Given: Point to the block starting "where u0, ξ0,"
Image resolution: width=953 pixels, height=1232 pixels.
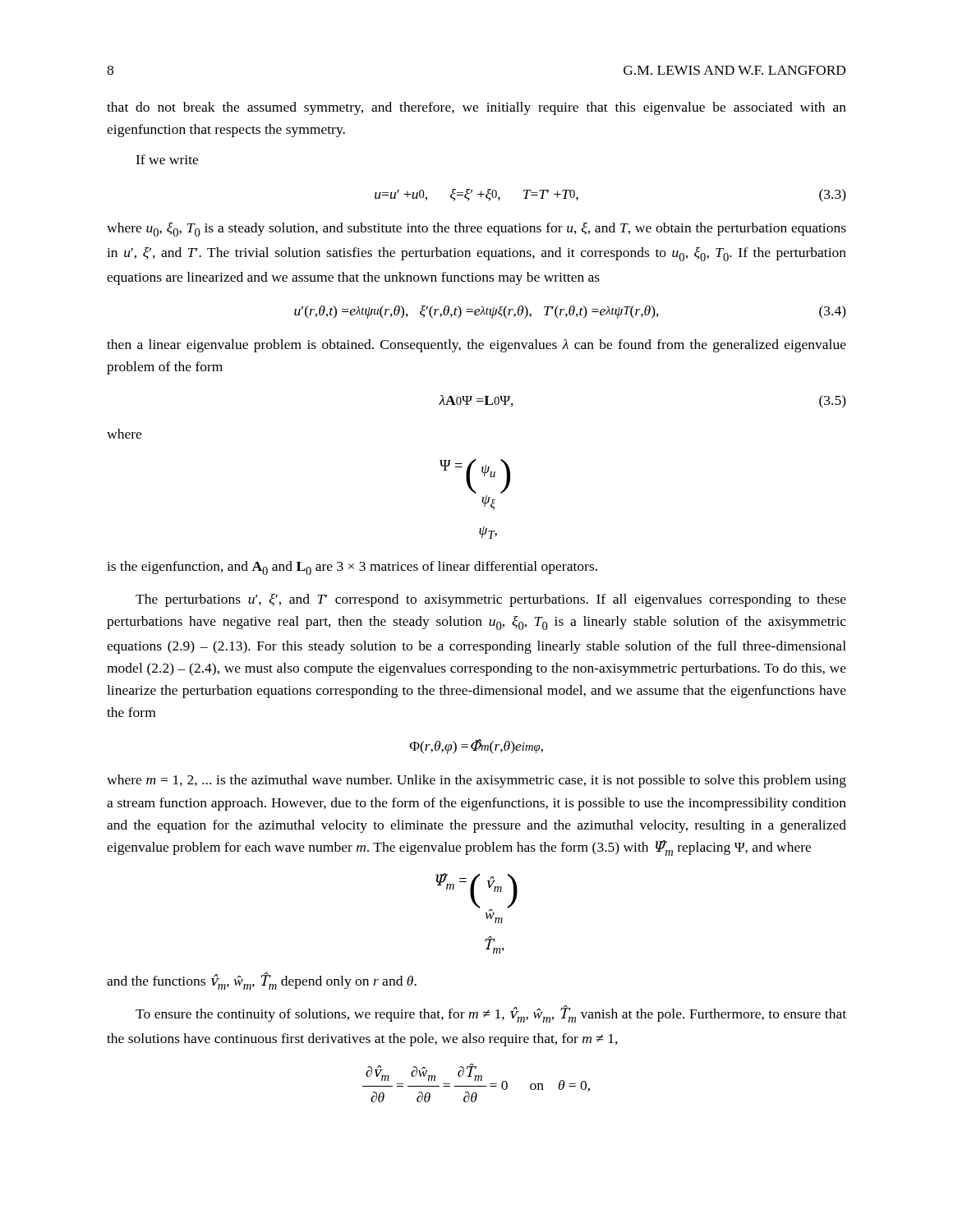Looking at the screenshot, I should (476, 252).
